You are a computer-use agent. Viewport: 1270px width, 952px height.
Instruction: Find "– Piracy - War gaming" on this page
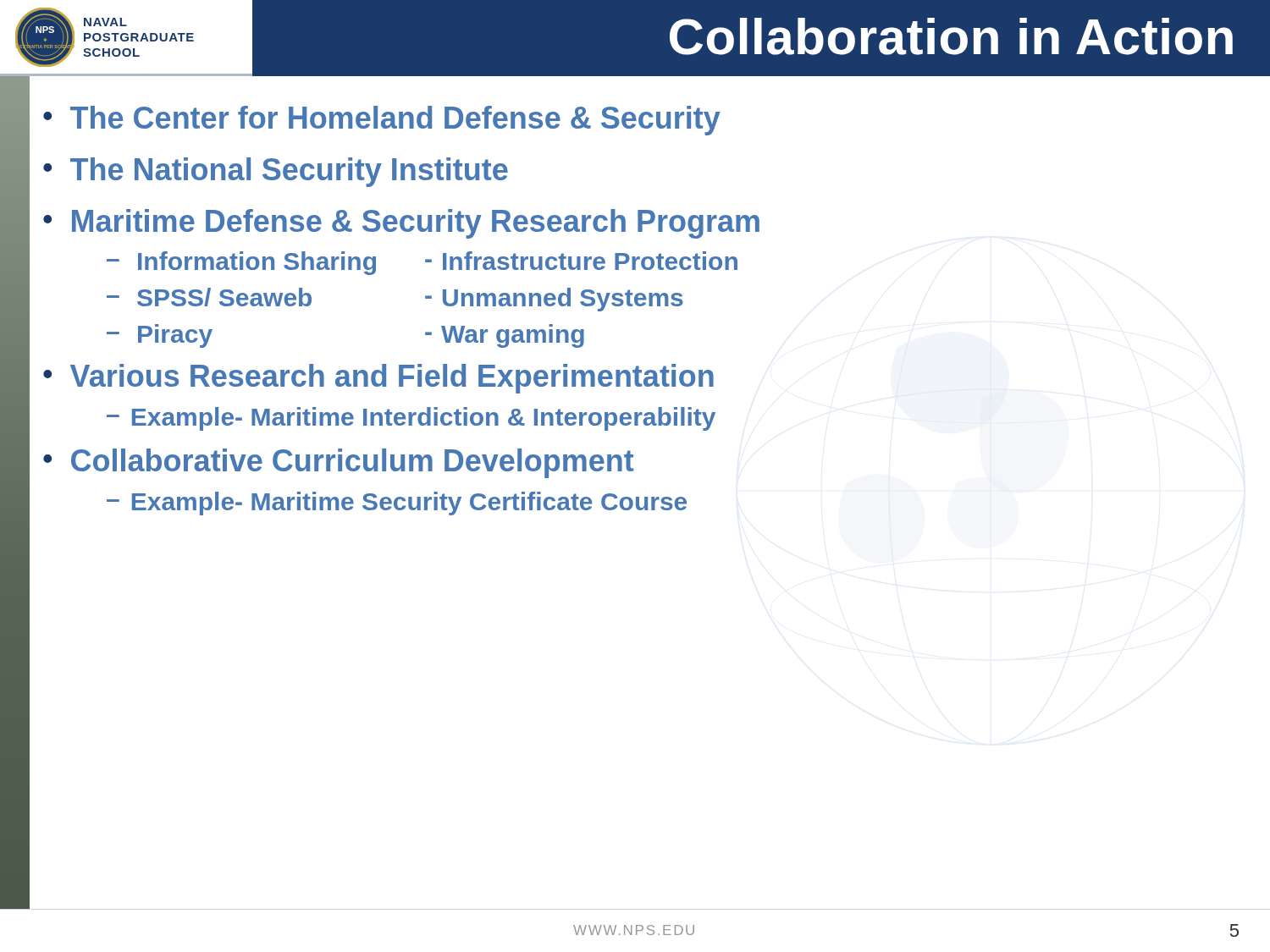pos(156,336)
